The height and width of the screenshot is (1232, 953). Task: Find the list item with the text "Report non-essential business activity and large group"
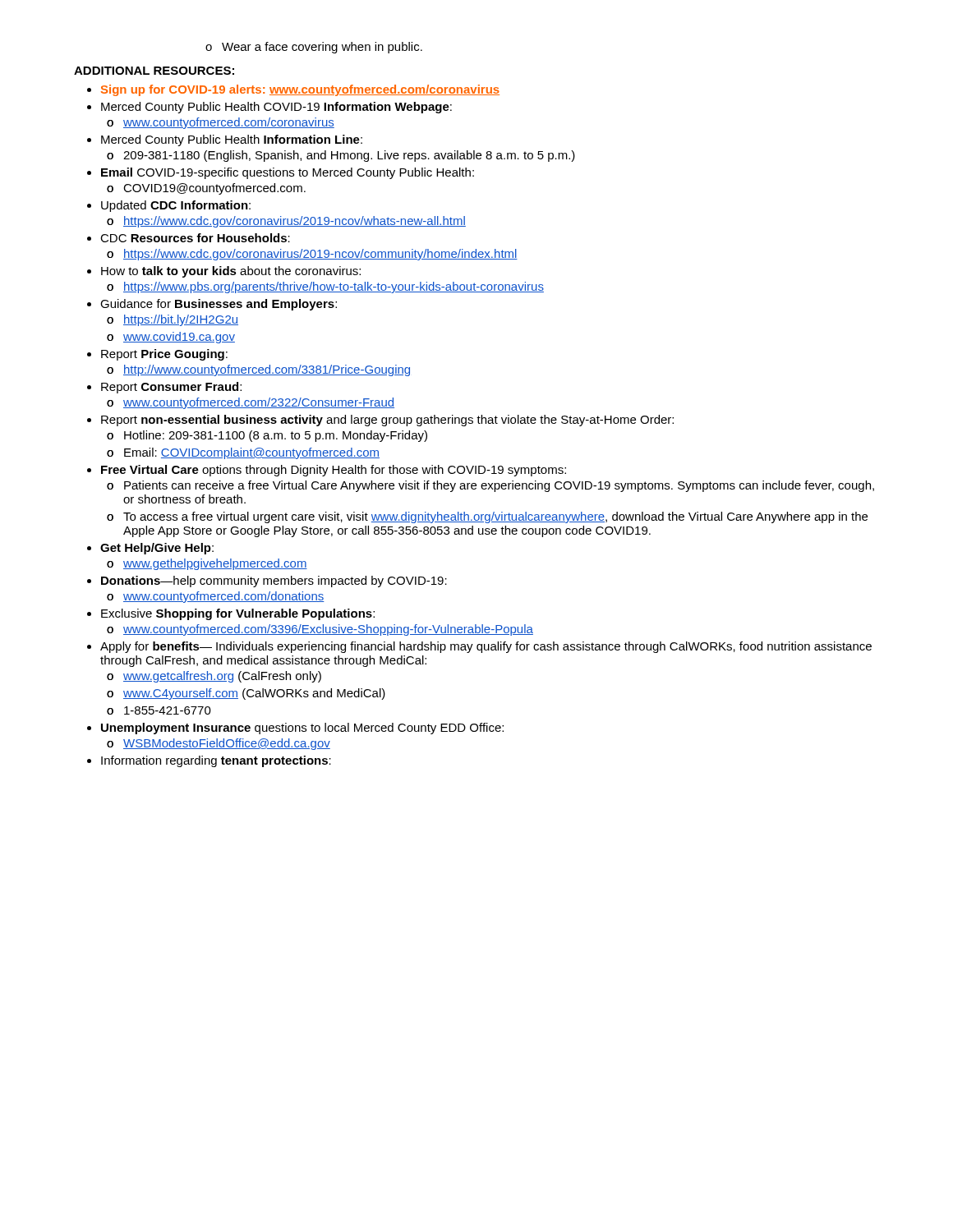tap(387, 421)
